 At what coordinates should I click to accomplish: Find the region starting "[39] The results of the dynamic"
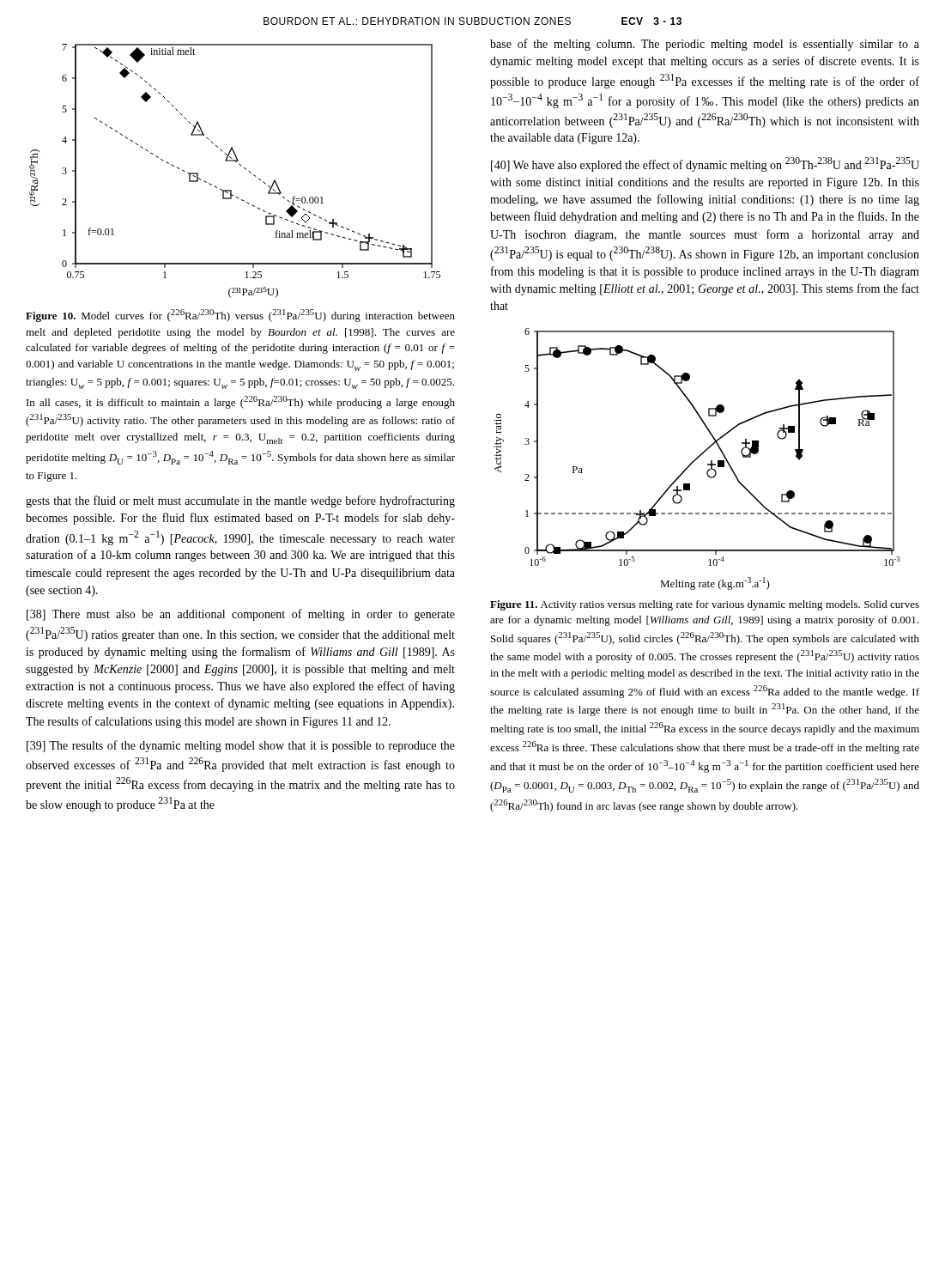(240, 775)
